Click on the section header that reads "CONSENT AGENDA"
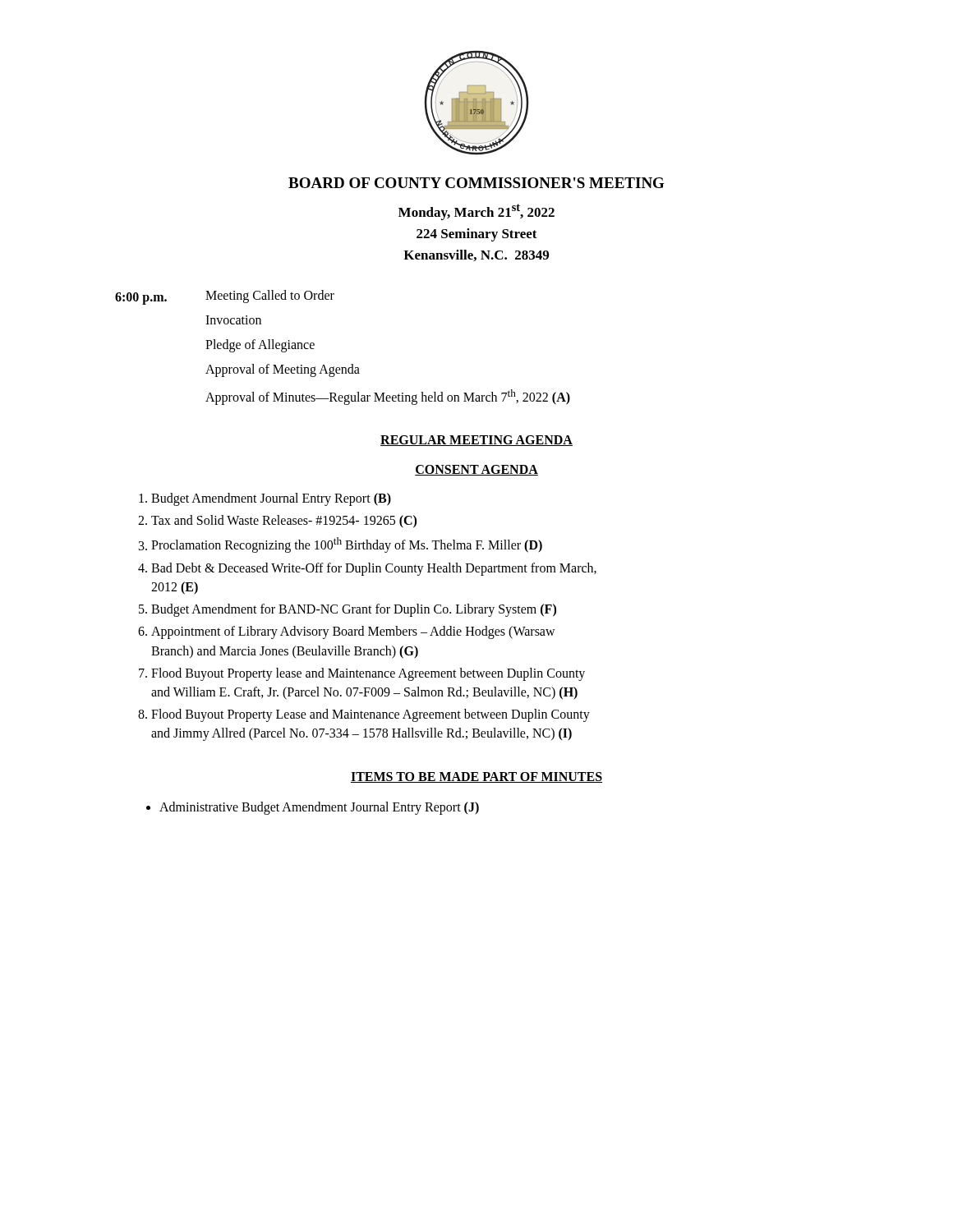953x1232 pixels. pos(476,469)
